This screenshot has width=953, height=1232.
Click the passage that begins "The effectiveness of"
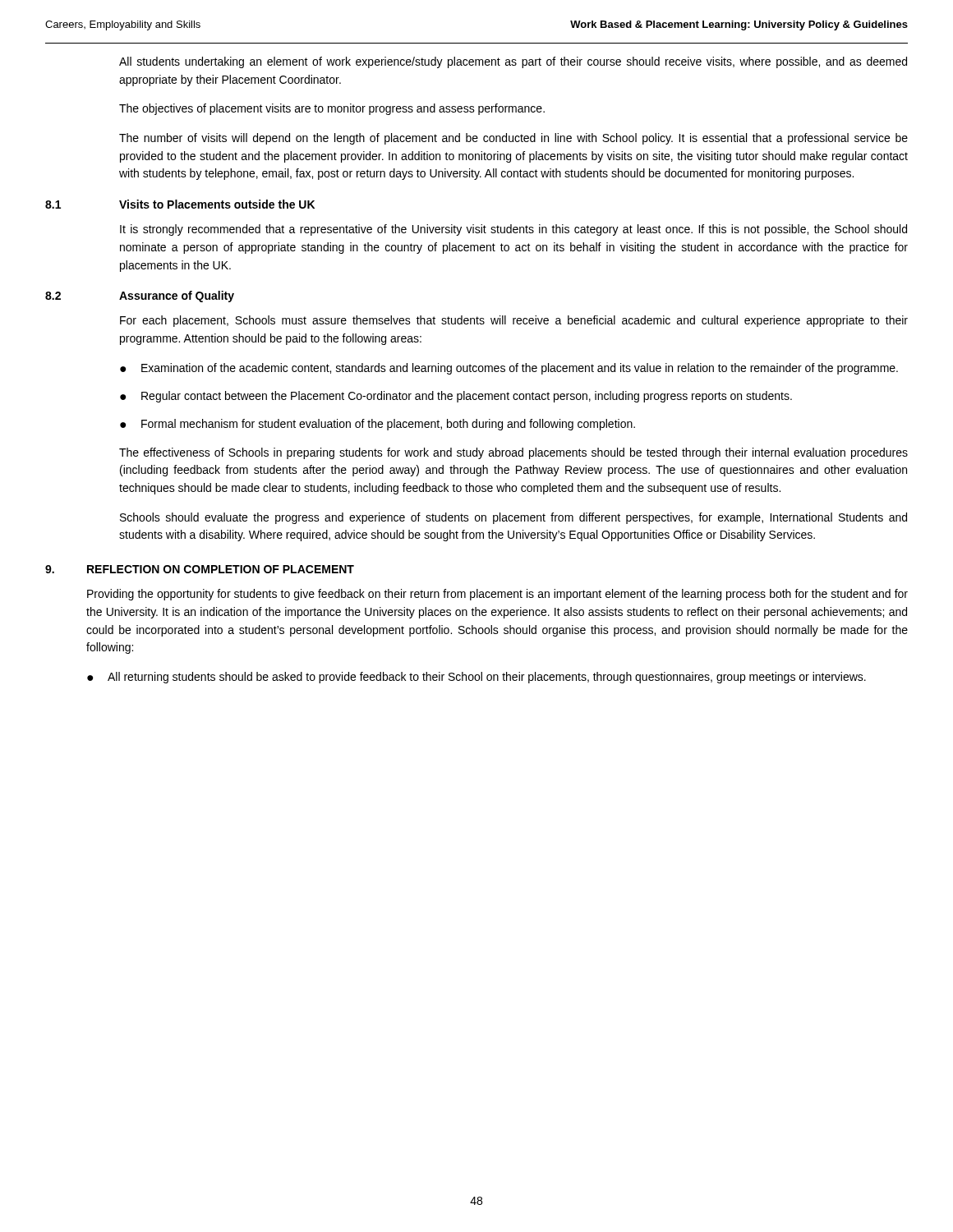513,470
